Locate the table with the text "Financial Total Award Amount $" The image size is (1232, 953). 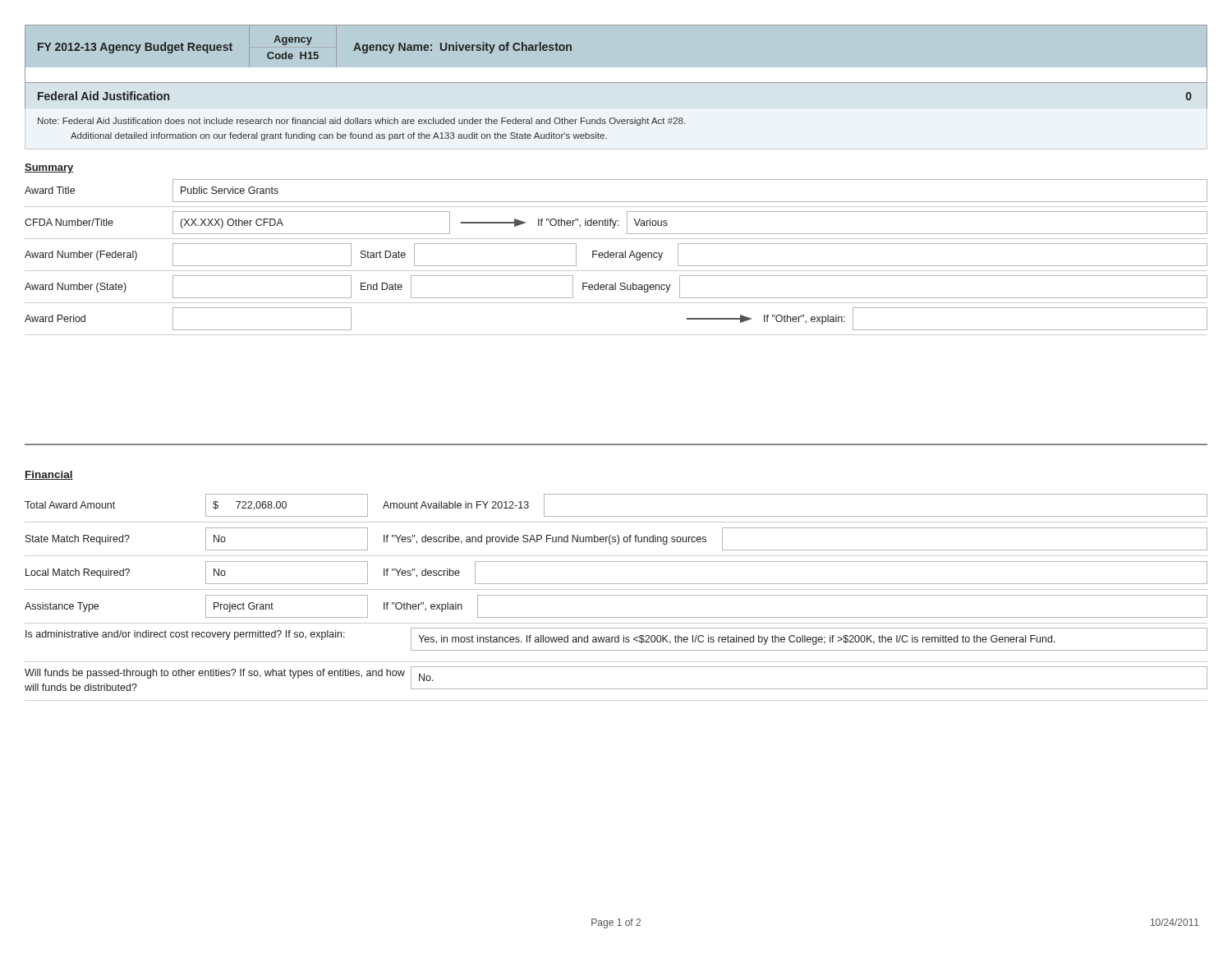click(616, 585)
